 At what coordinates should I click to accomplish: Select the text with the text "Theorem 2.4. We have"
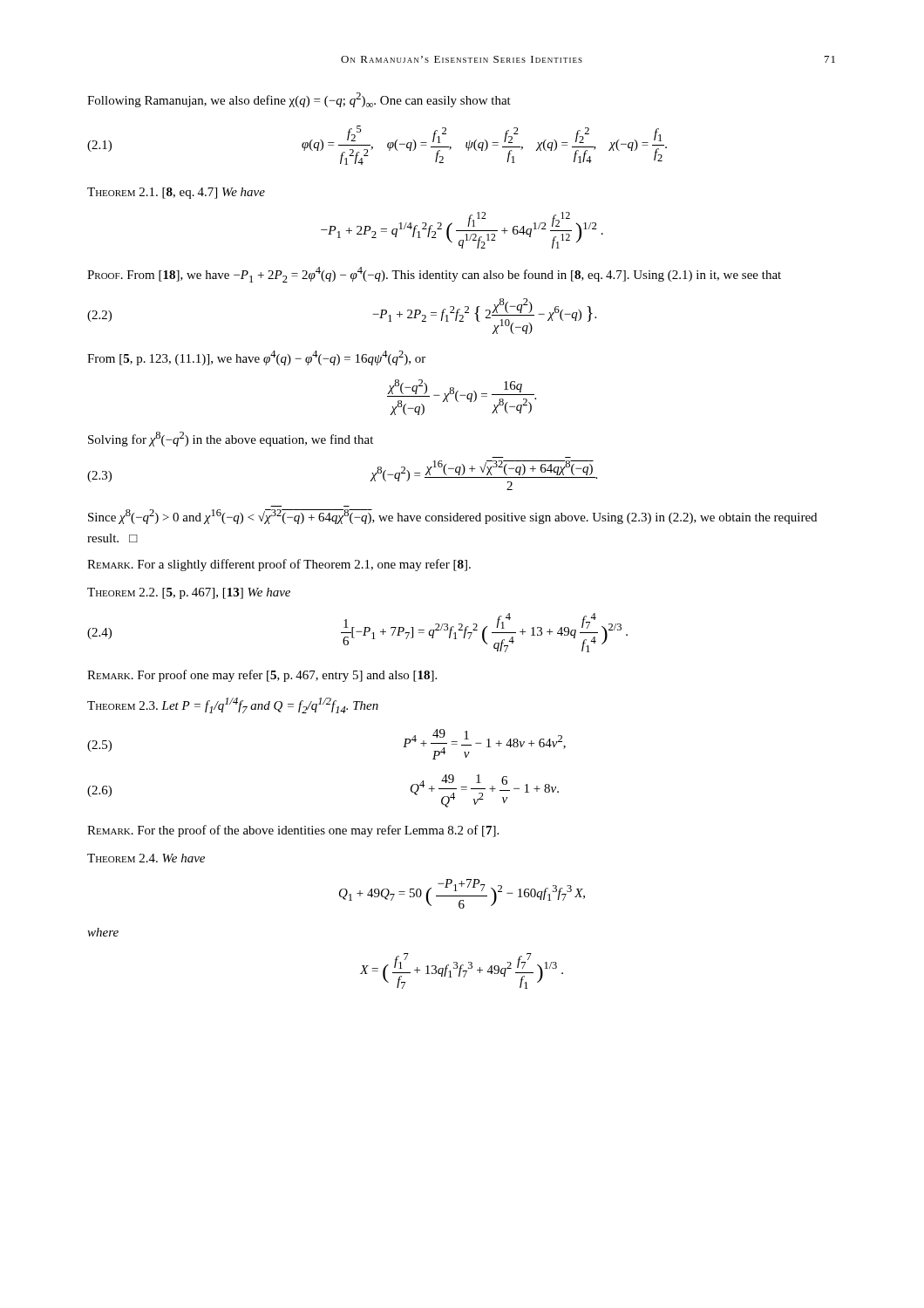point(146,858)
